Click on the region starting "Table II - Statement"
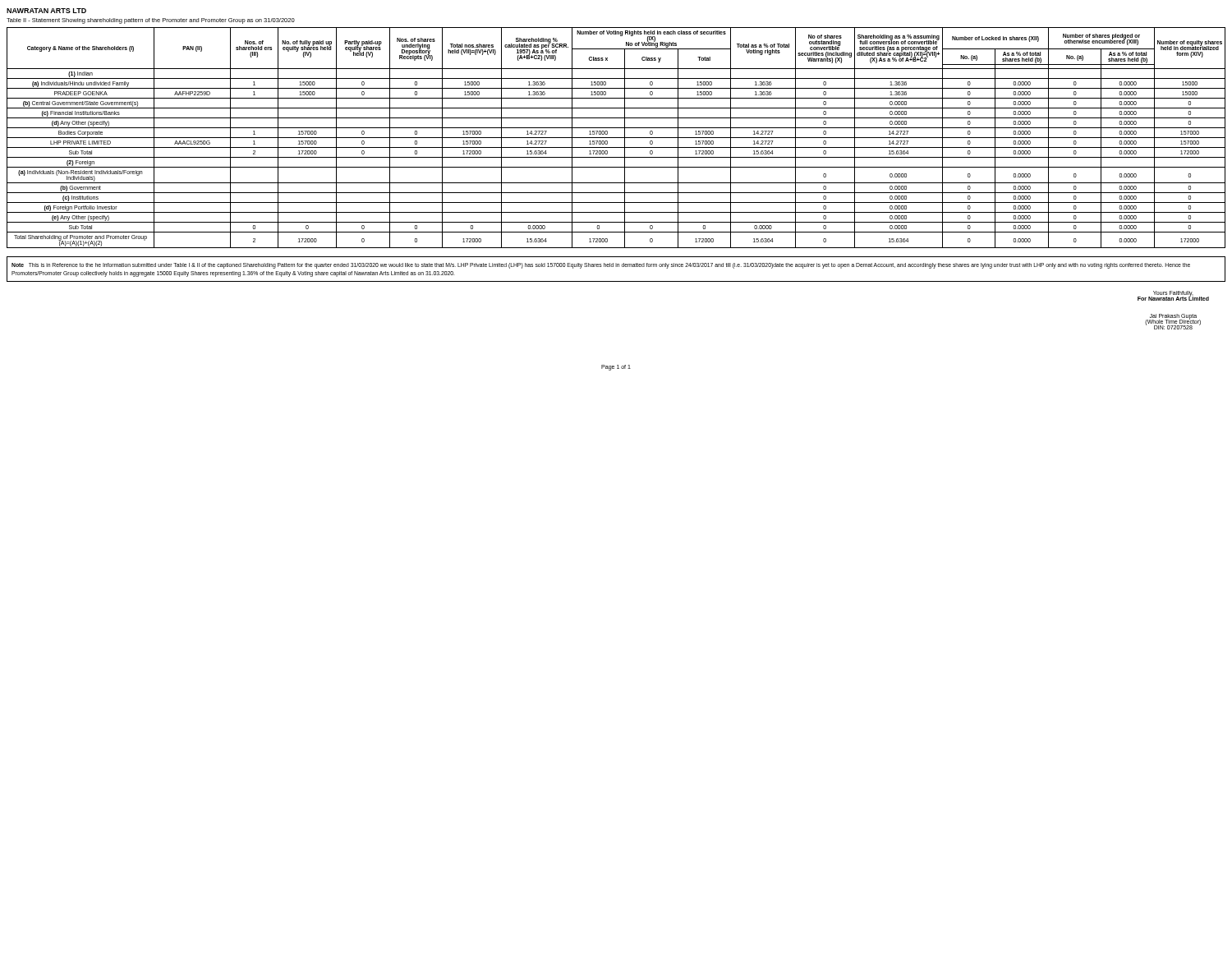1232x953 pixels. pos(151,20)
